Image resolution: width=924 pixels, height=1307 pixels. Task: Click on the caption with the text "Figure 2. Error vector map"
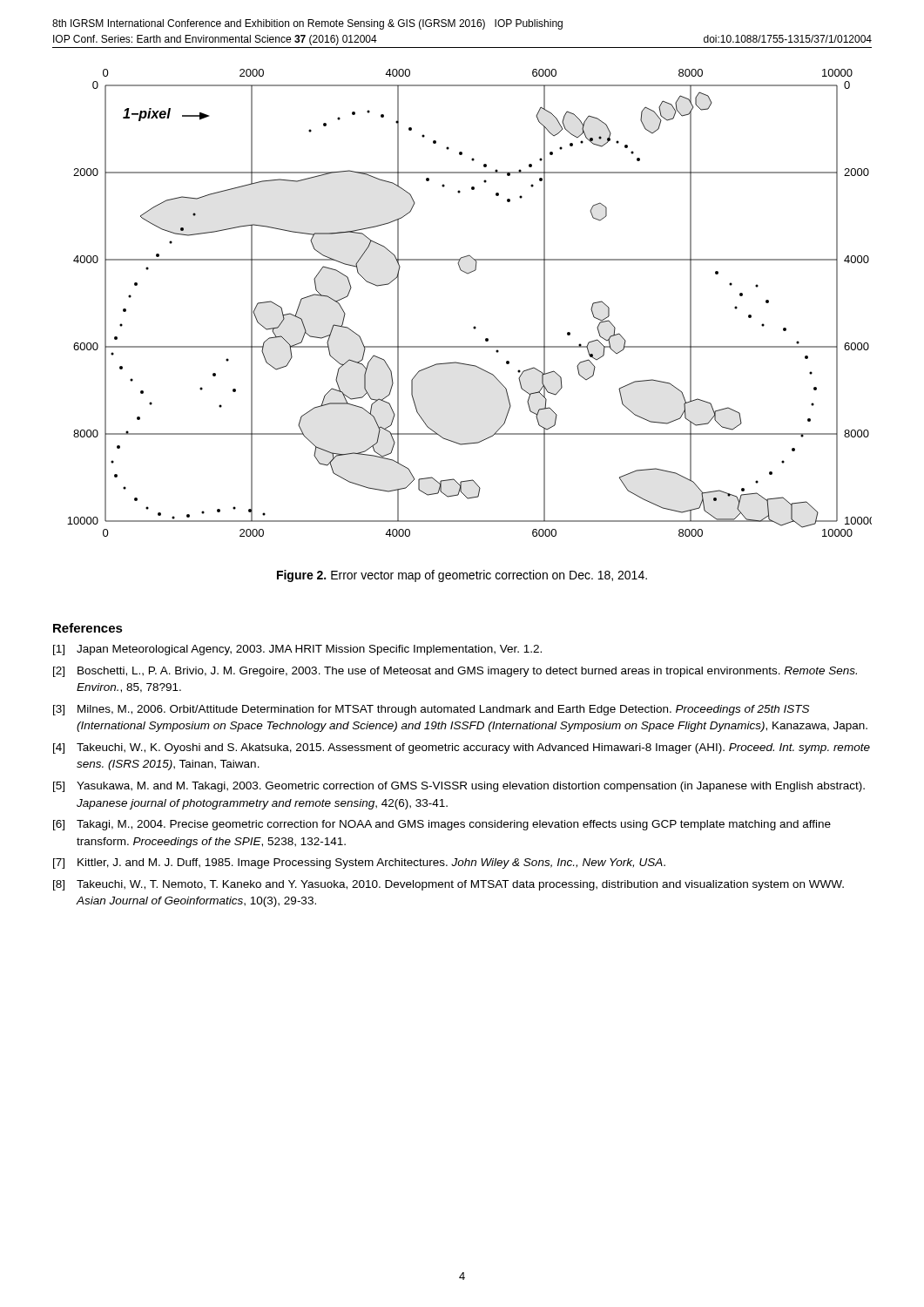462,575
